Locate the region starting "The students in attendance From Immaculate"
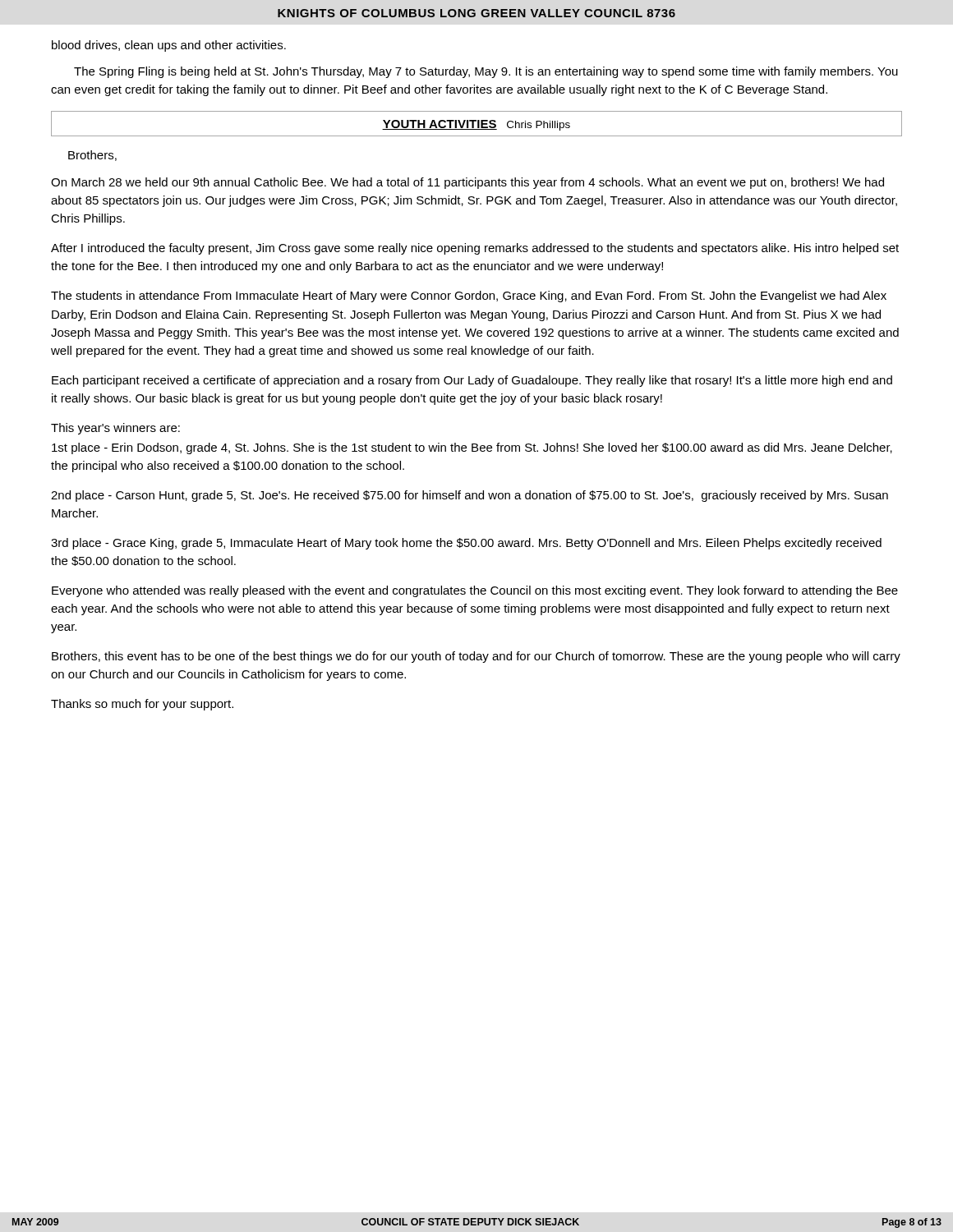953x1232 pixels. 475,323
